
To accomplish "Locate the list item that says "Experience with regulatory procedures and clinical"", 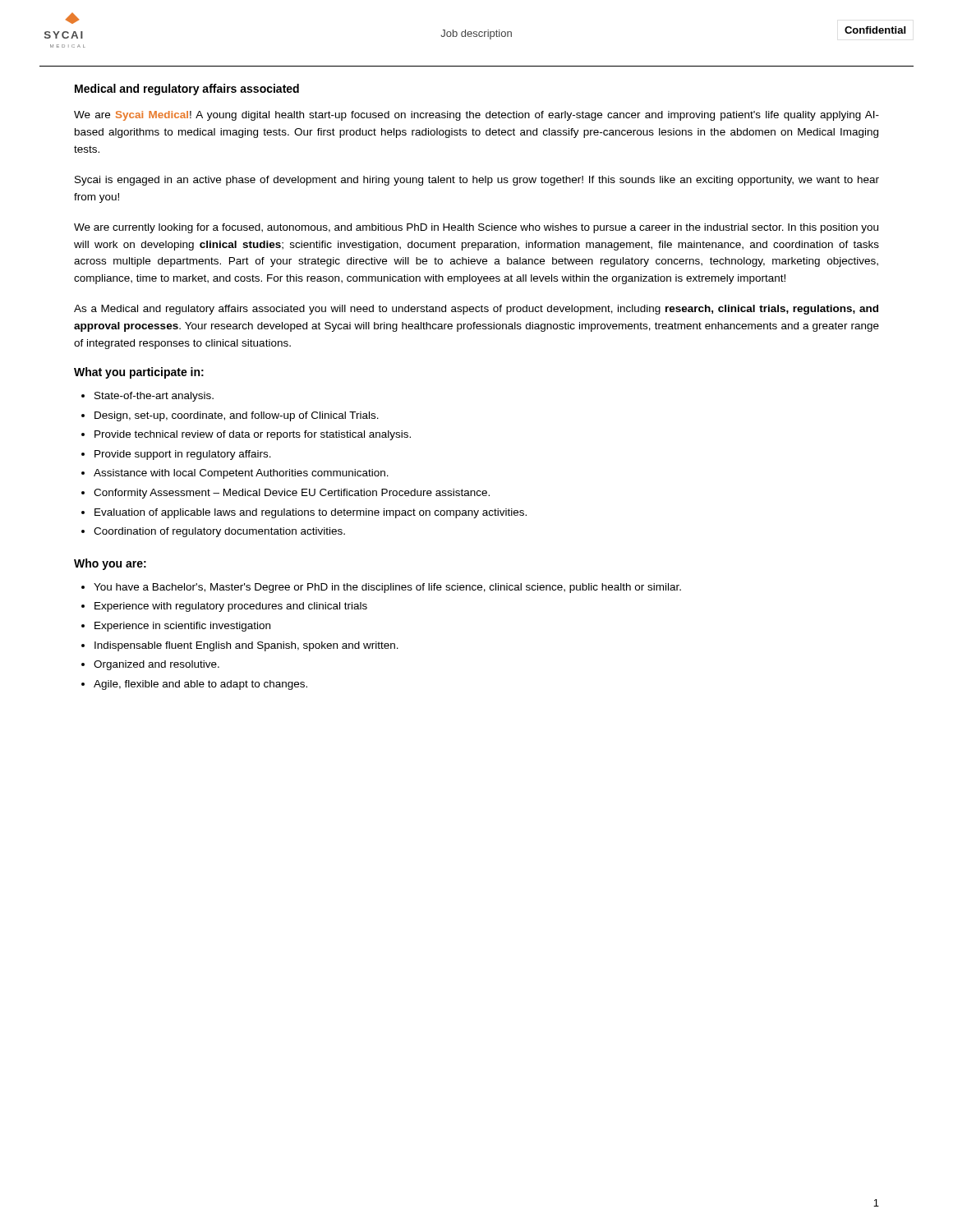I will [231, 606].
